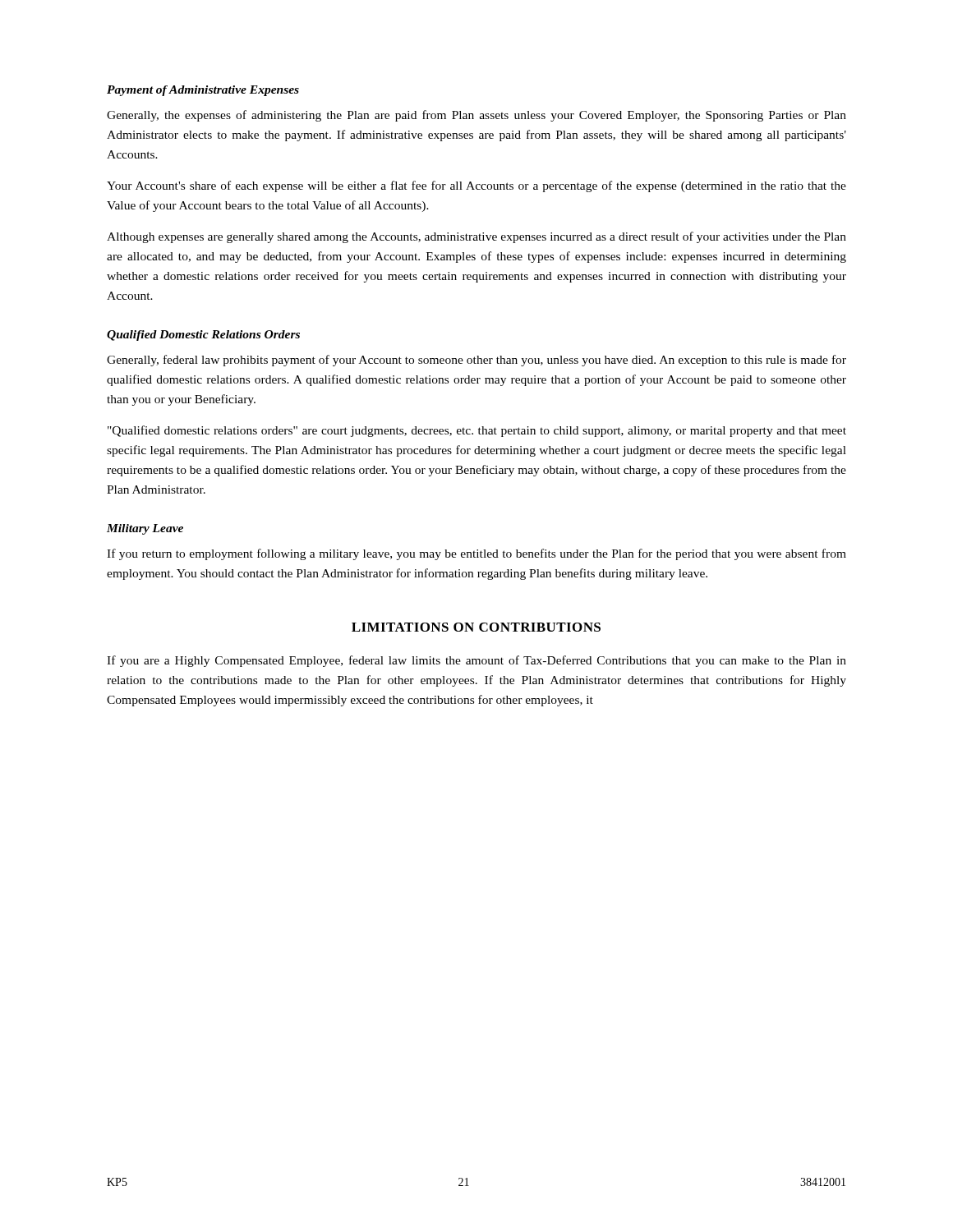Find the block on this page that starts "Although expenses are generally"
The image size is (953, 1232).
pos(476,266)
